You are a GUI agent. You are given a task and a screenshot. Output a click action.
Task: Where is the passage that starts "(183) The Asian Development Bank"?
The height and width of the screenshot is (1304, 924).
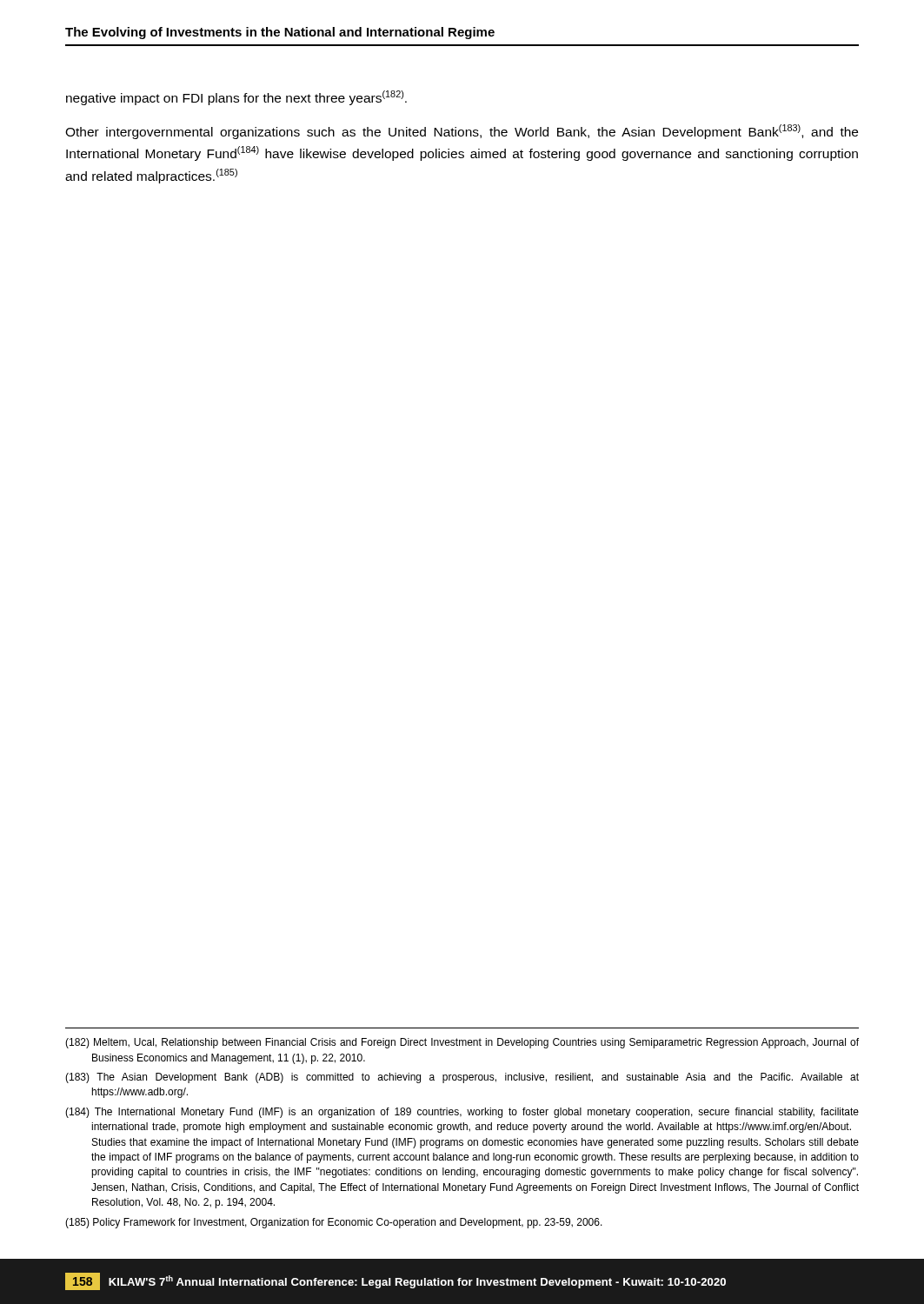462,1085
